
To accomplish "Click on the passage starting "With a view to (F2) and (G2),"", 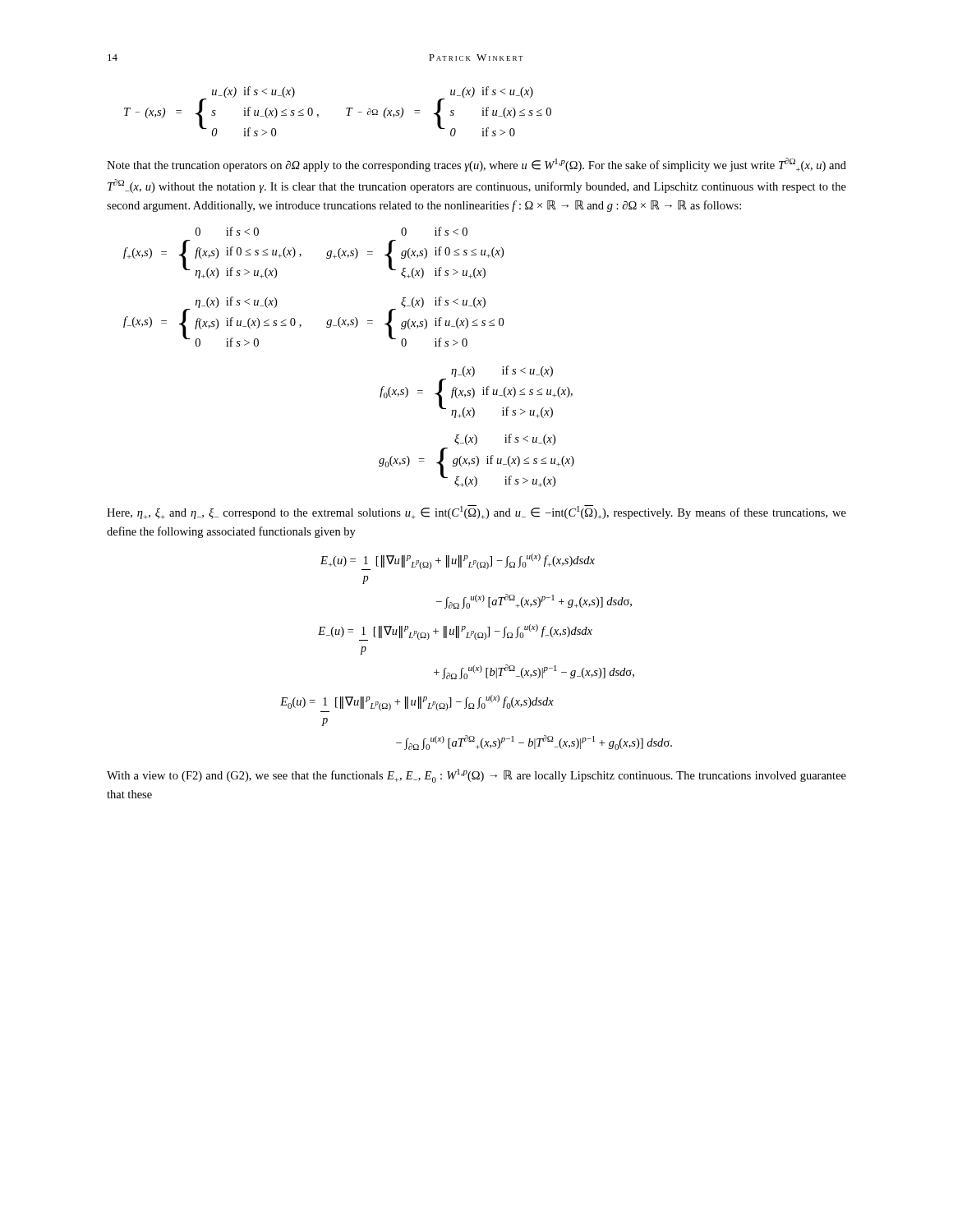I will [476, 784].
